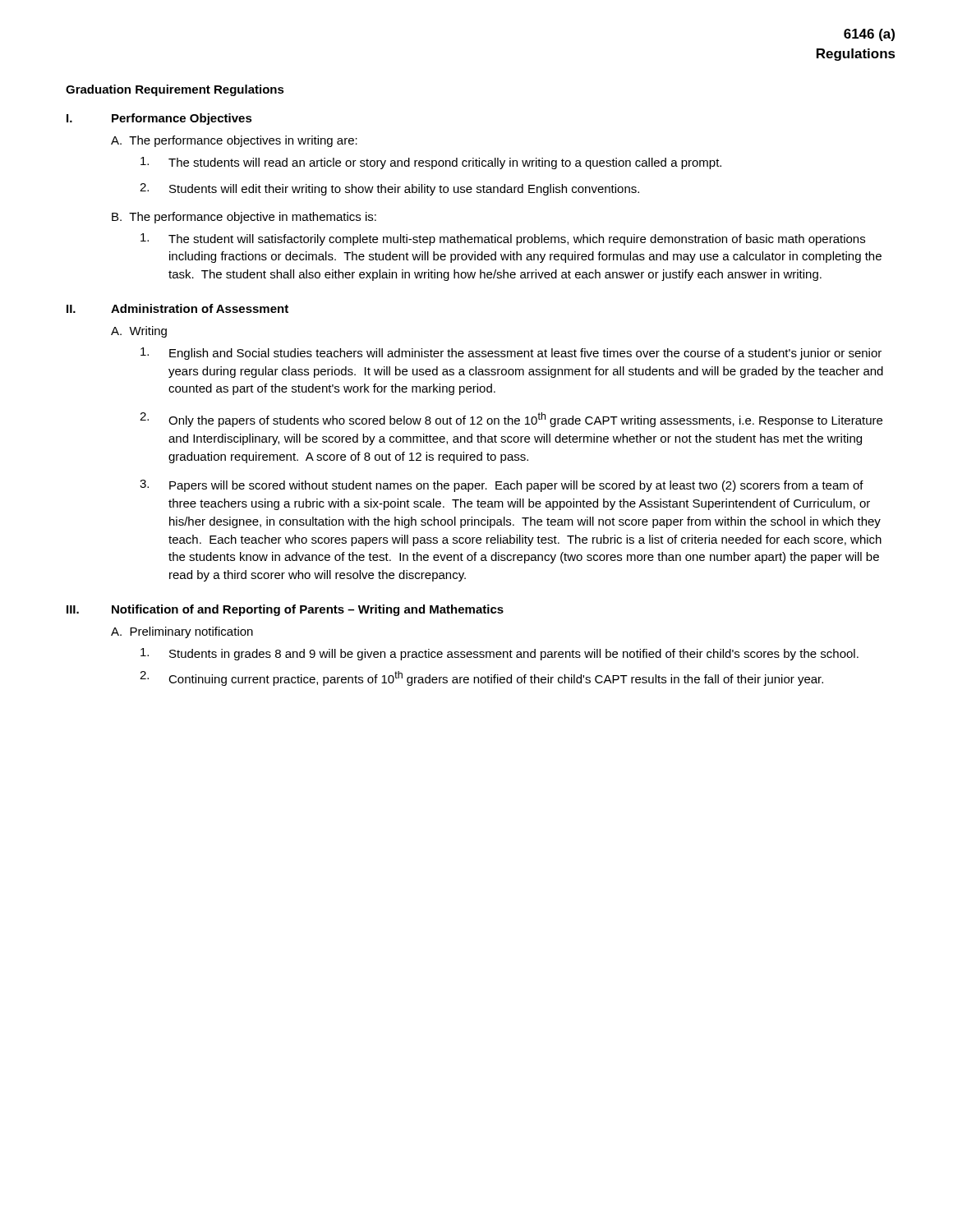
Task: Select the text with the text "A. Writing"
Action: (x=139, y=330)
